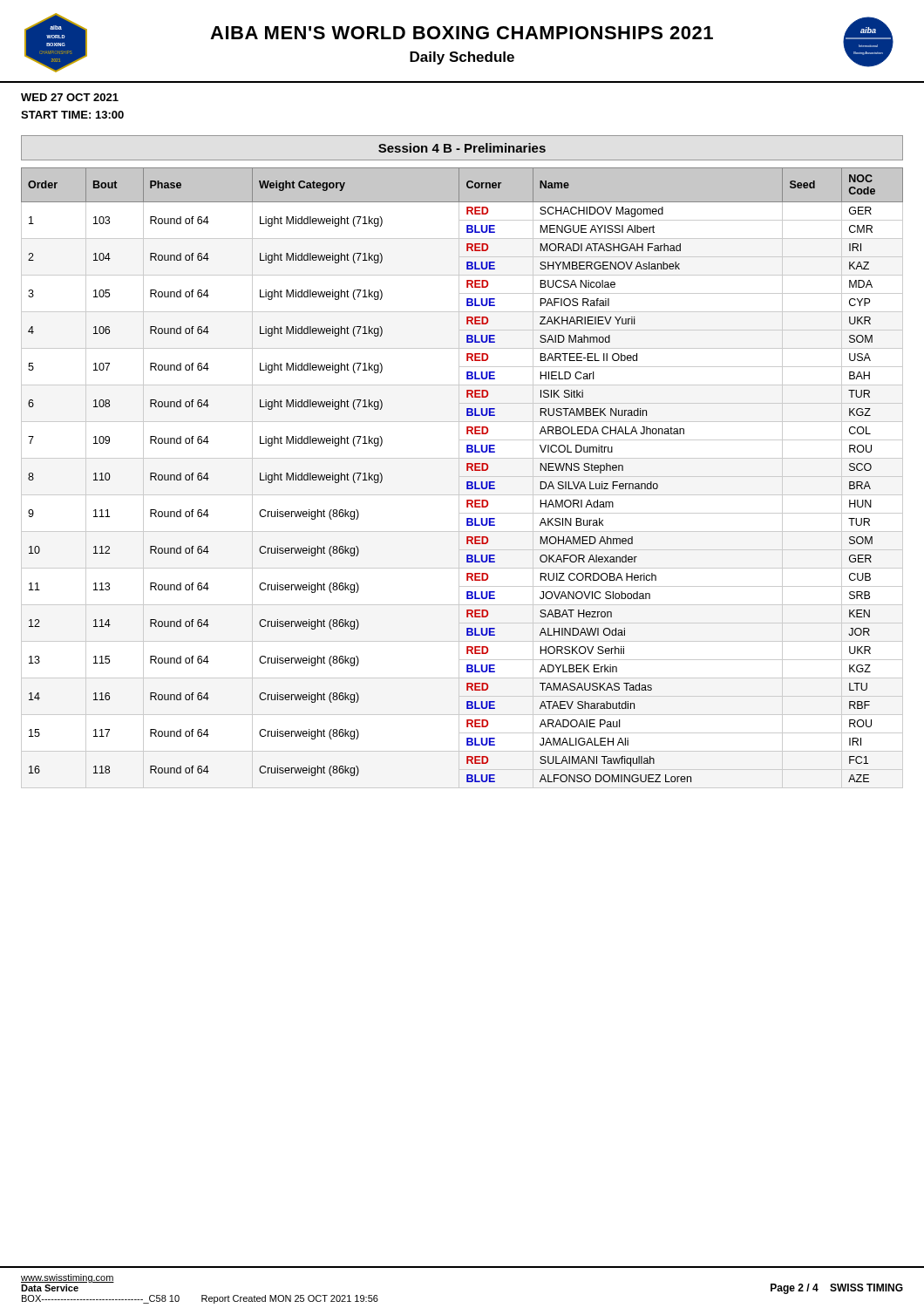Locate the table with the text "NEWNS Stephen"
The height and width of the screenshot is (1308, 924).
pos(462,478)
